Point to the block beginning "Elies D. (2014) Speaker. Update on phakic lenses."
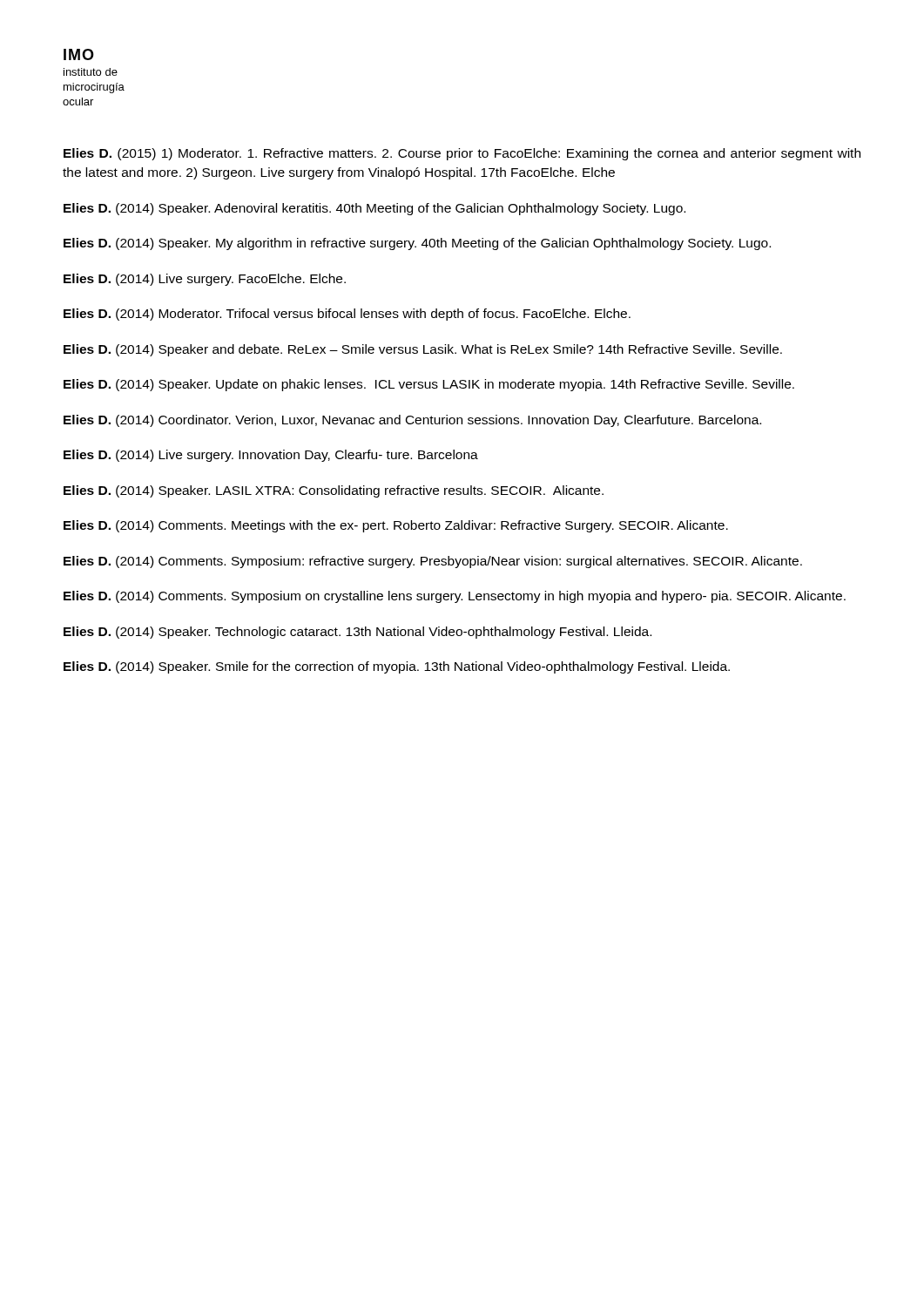Viewport: 924px width, 1307px height. (x=429, y=384)
